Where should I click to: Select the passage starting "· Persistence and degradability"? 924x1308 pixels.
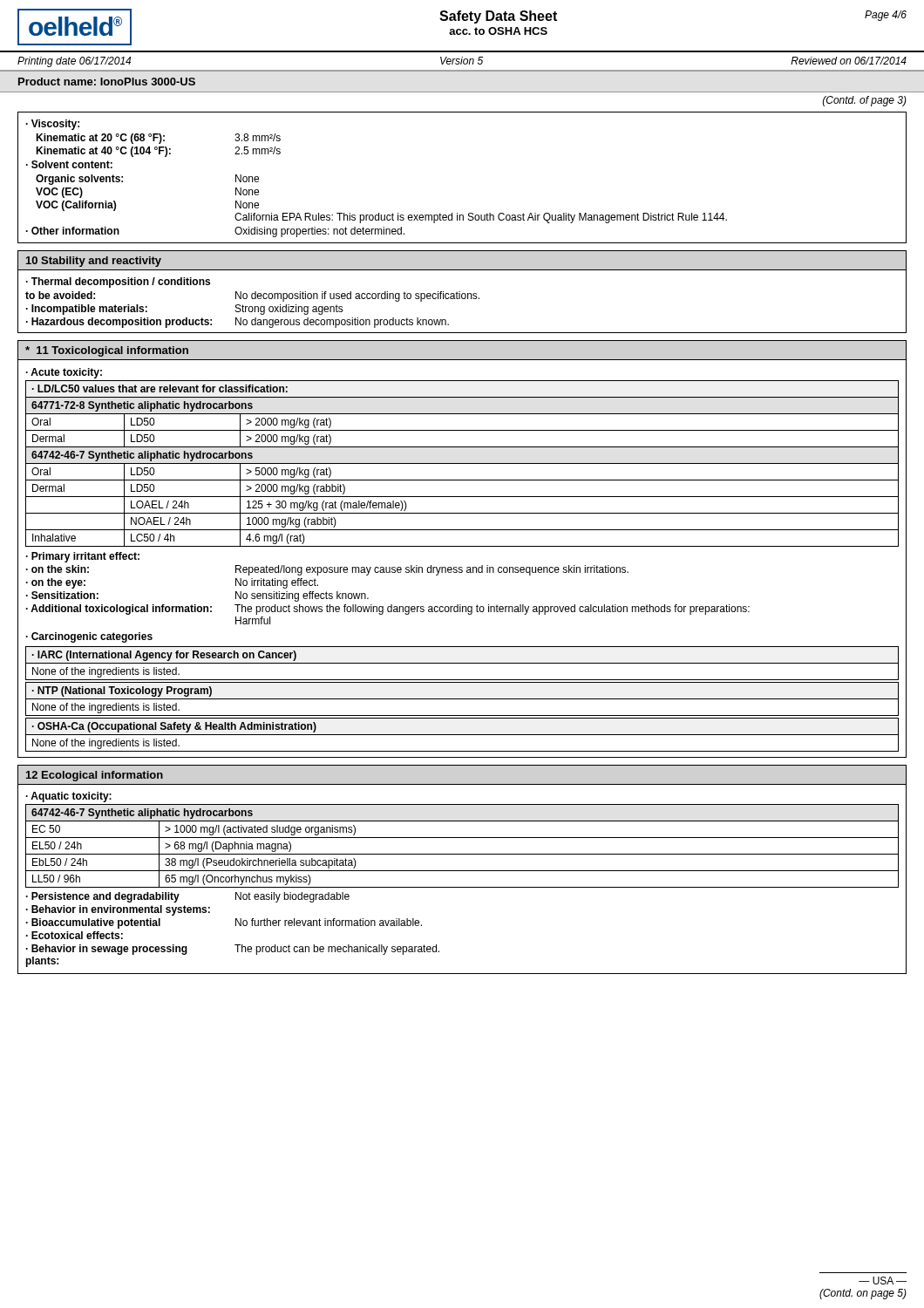coord(98,897)
